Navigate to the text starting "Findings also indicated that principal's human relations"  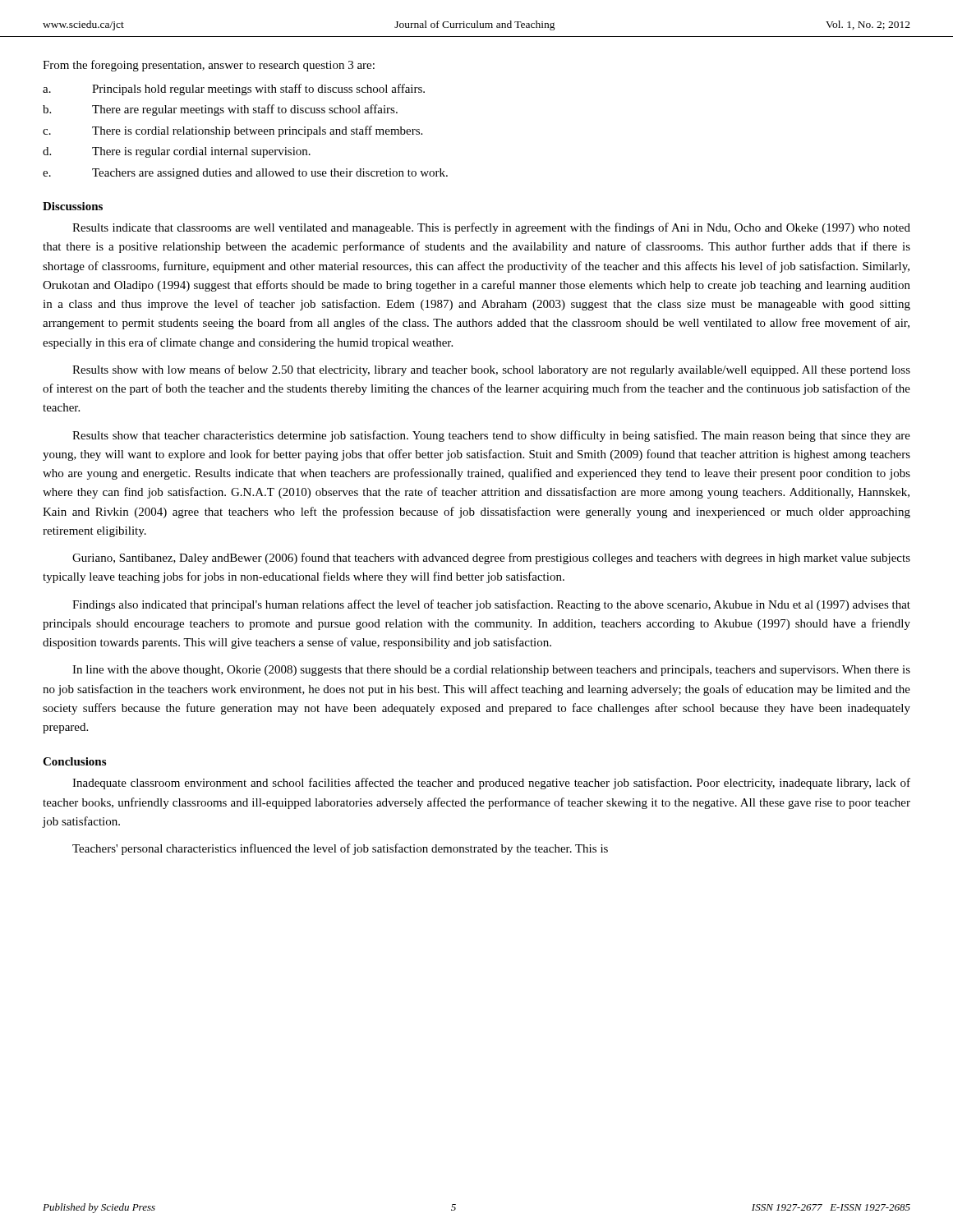pos(476,623)
